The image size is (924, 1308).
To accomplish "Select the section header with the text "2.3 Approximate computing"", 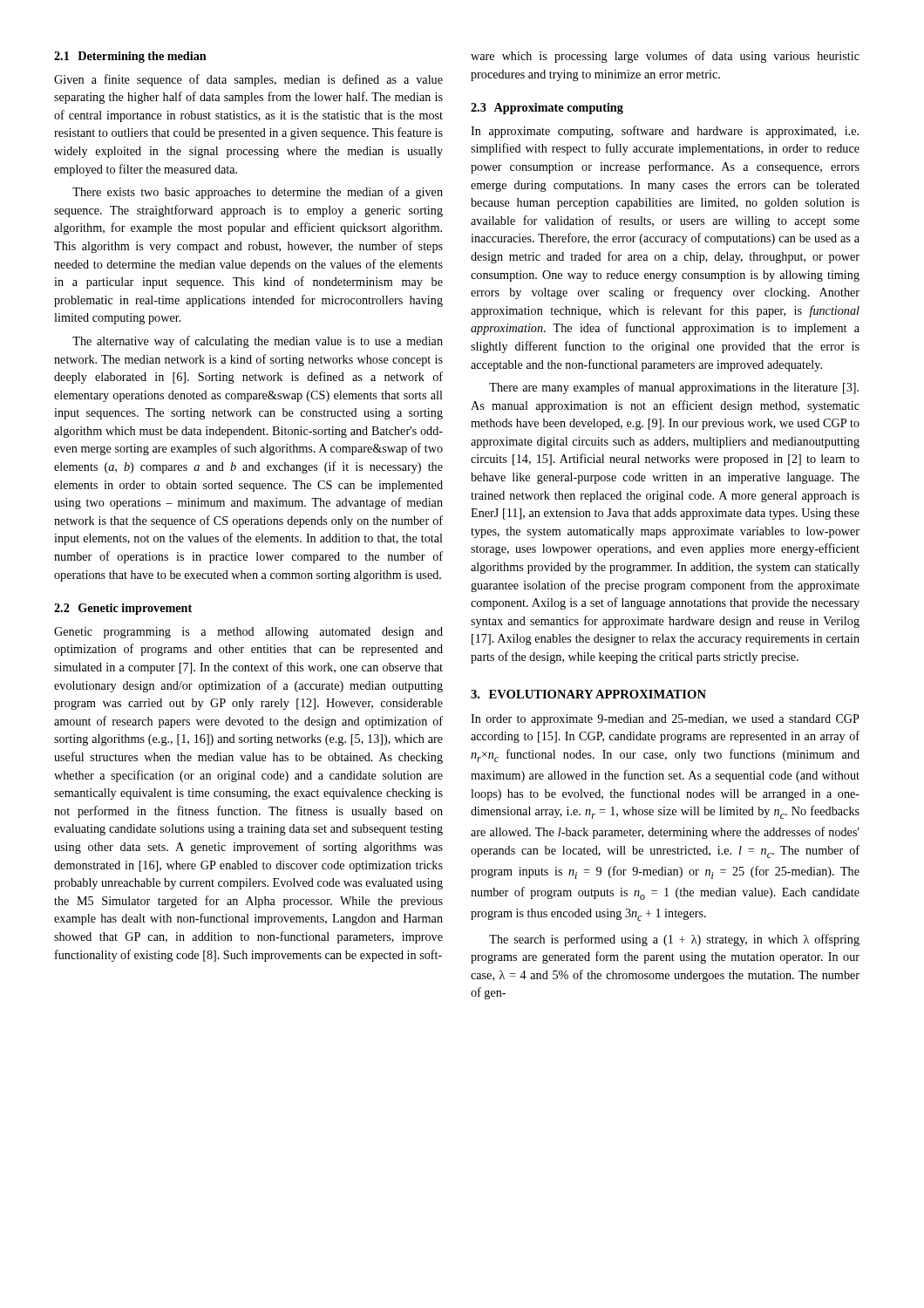I will click(547, 107).
